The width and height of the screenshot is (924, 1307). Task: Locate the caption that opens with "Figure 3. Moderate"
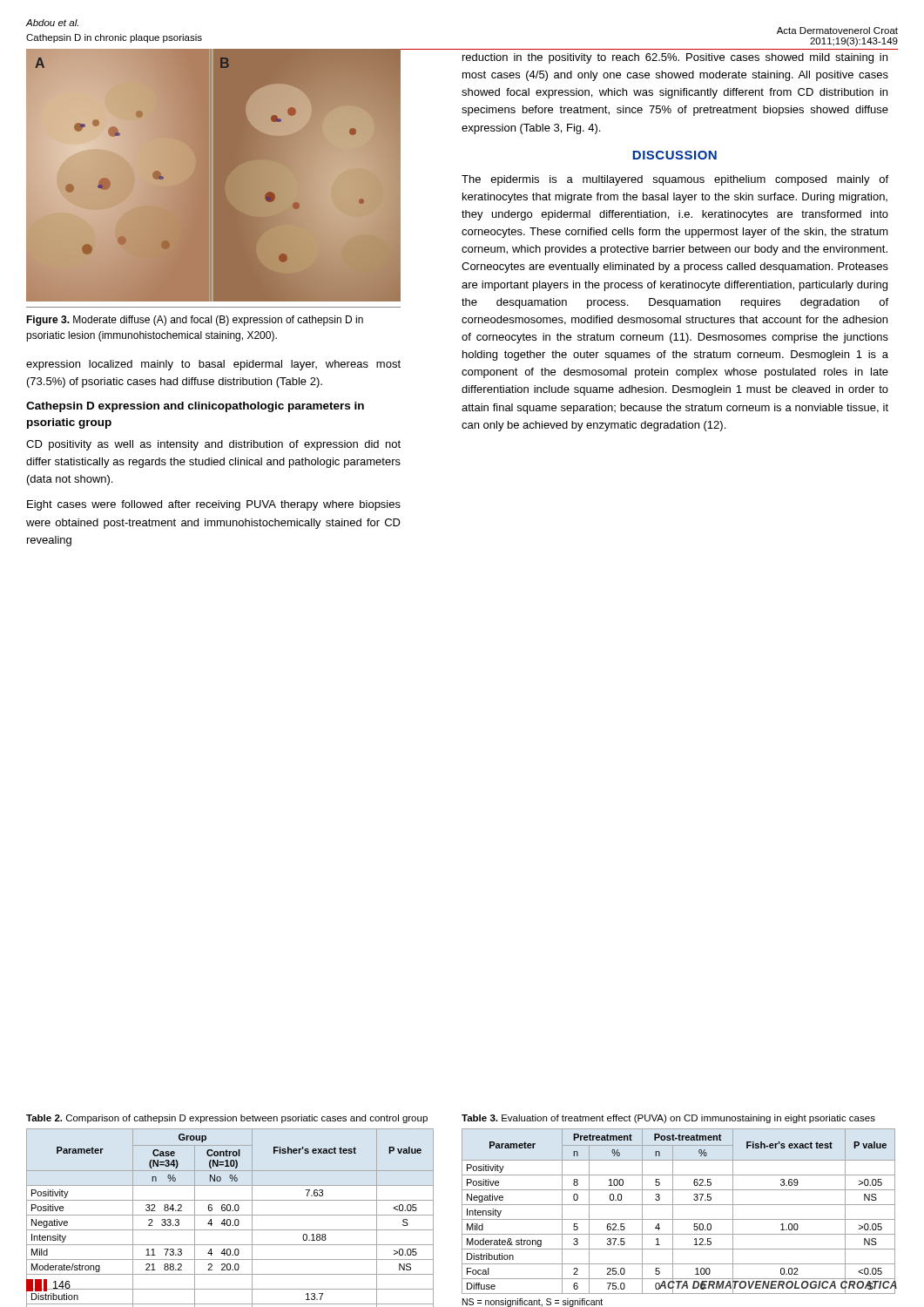[195, 328]
